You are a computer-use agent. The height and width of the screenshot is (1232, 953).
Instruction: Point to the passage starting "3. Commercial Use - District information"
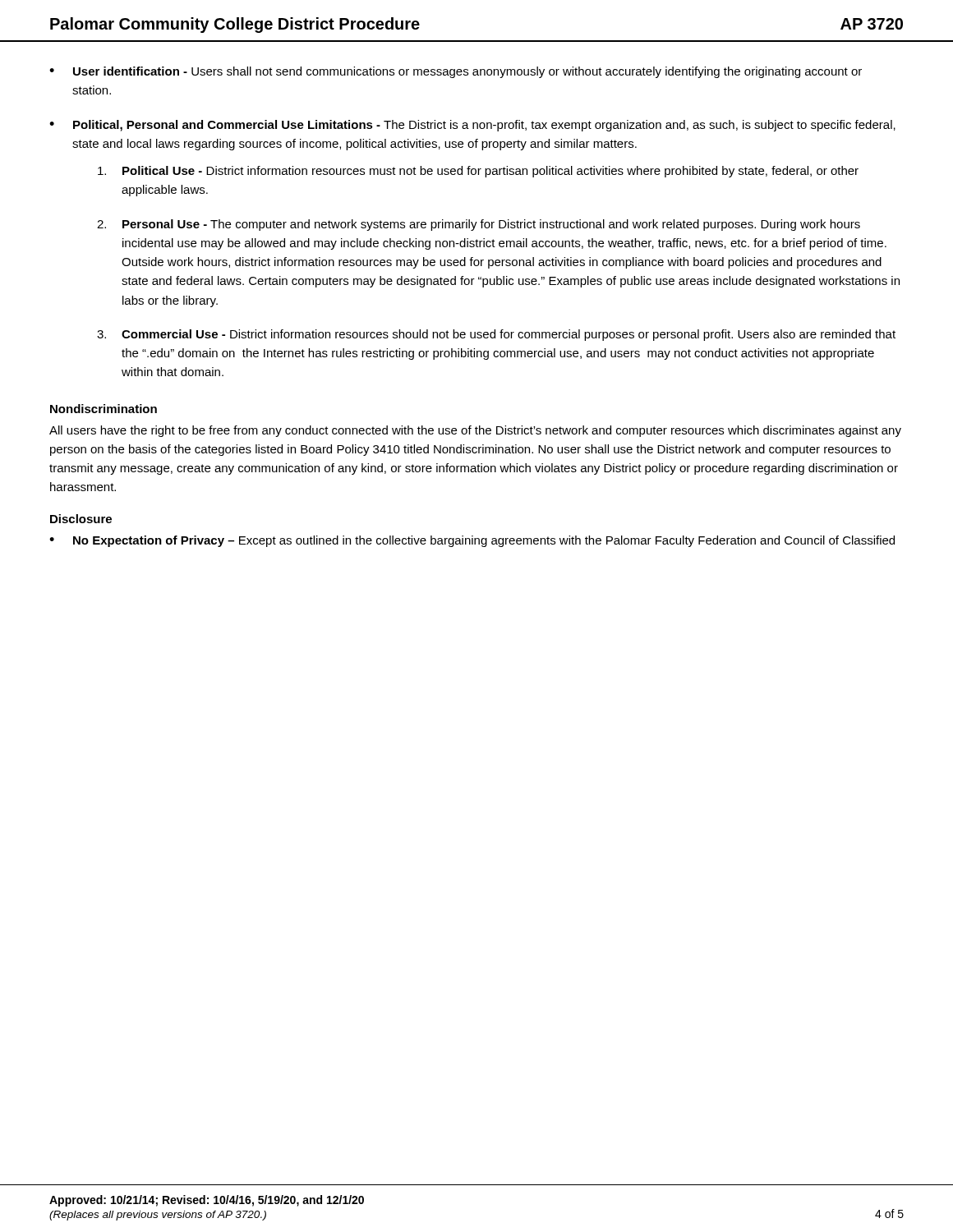500,353
